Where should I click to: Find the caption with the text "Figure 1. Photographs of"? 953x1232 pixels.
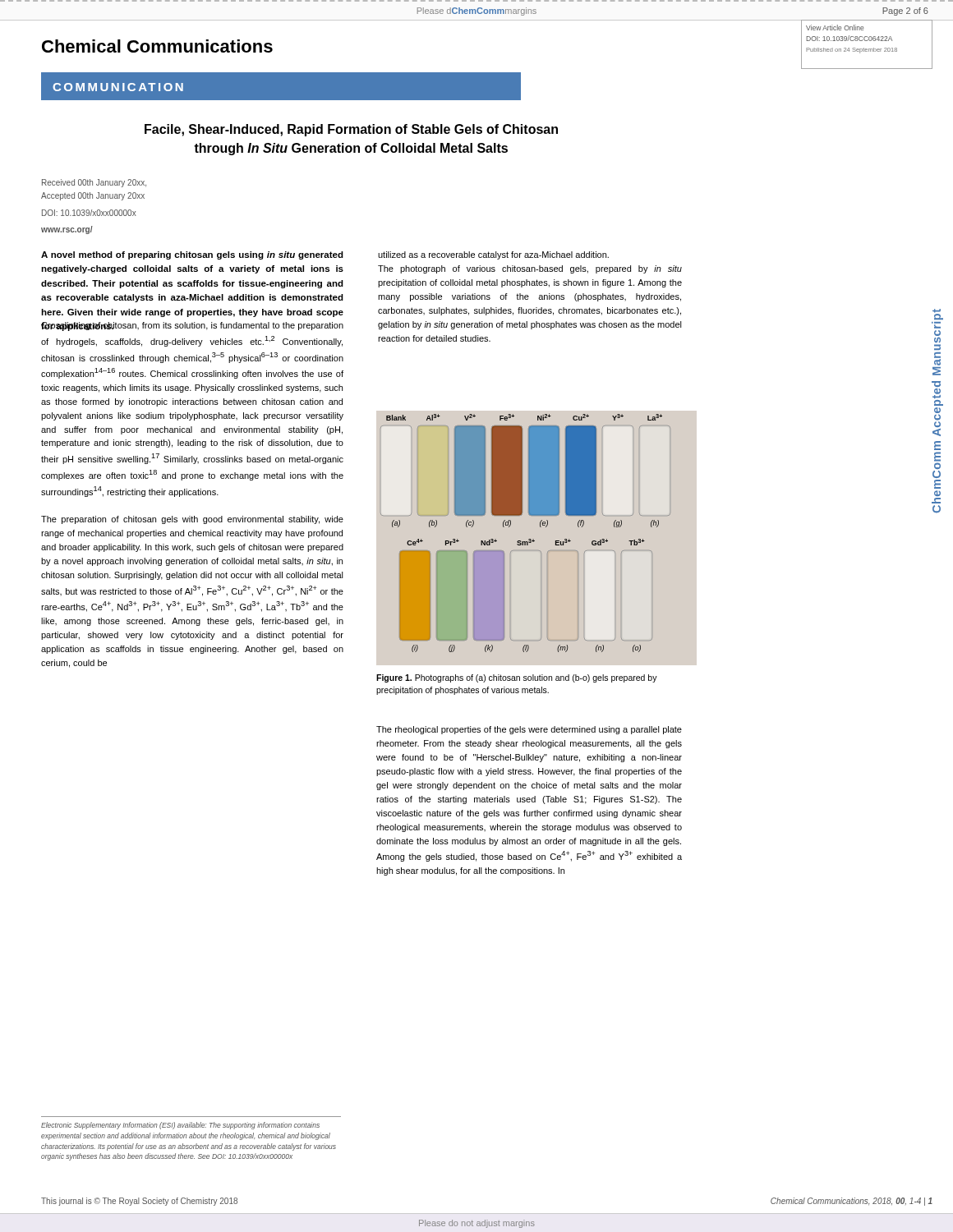coord(517,684)
